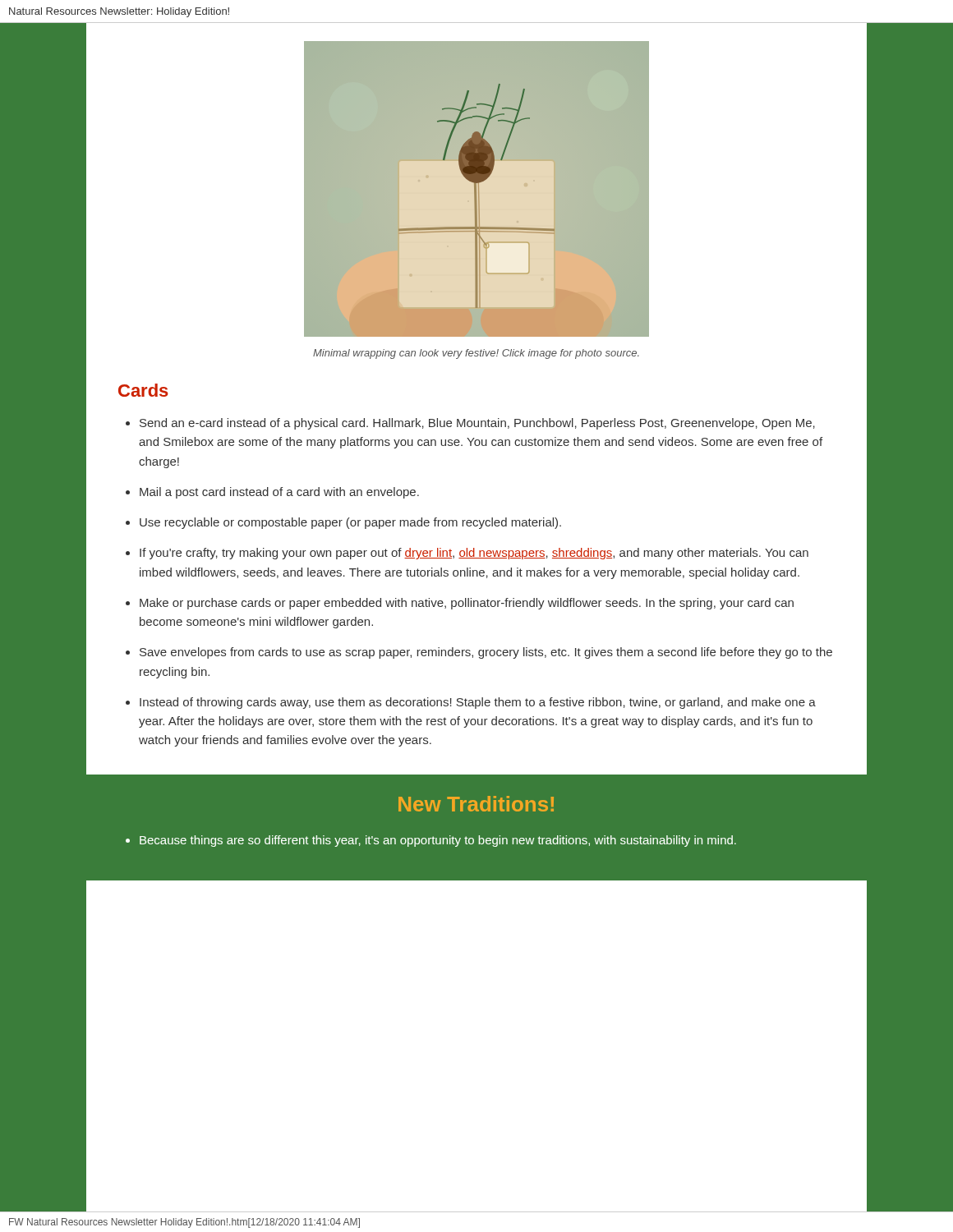
Task: Select the list item with the text "Use recyclable or compostable paper (or paper made"
Action: 350,522
